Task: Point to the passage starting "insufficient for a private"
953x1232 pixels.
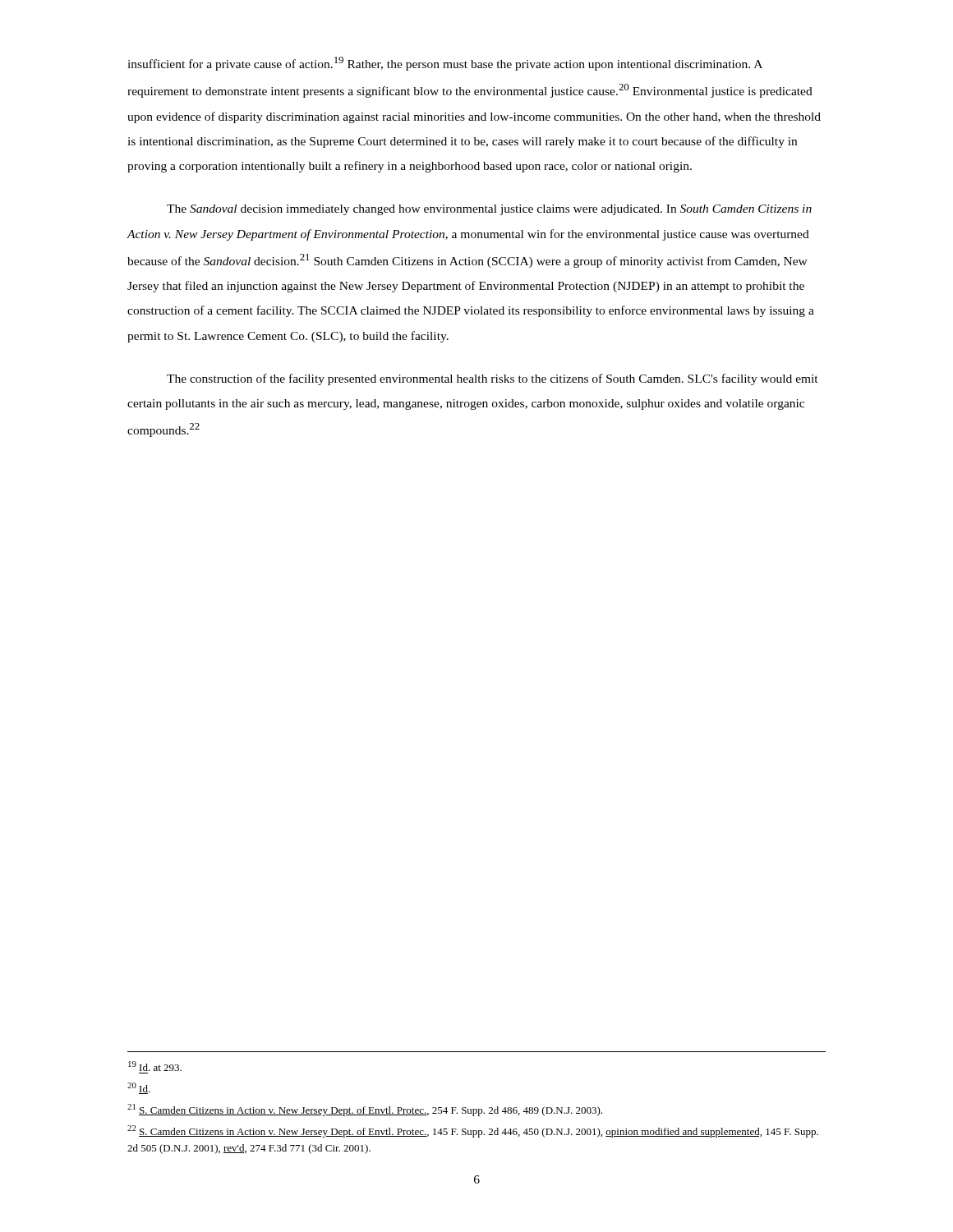Action: point(476,114)
